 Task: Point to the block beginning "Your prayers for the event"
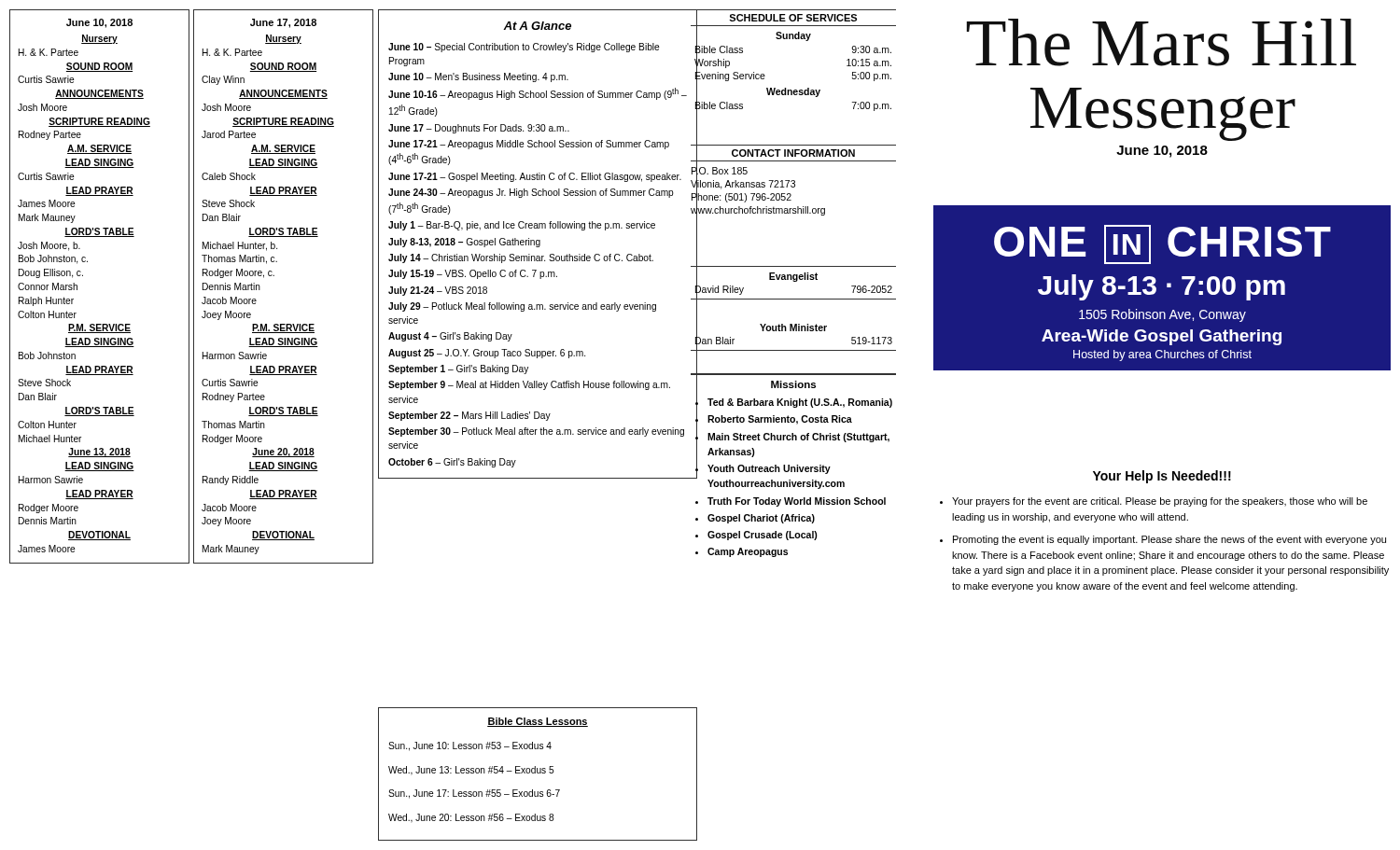1160,509
